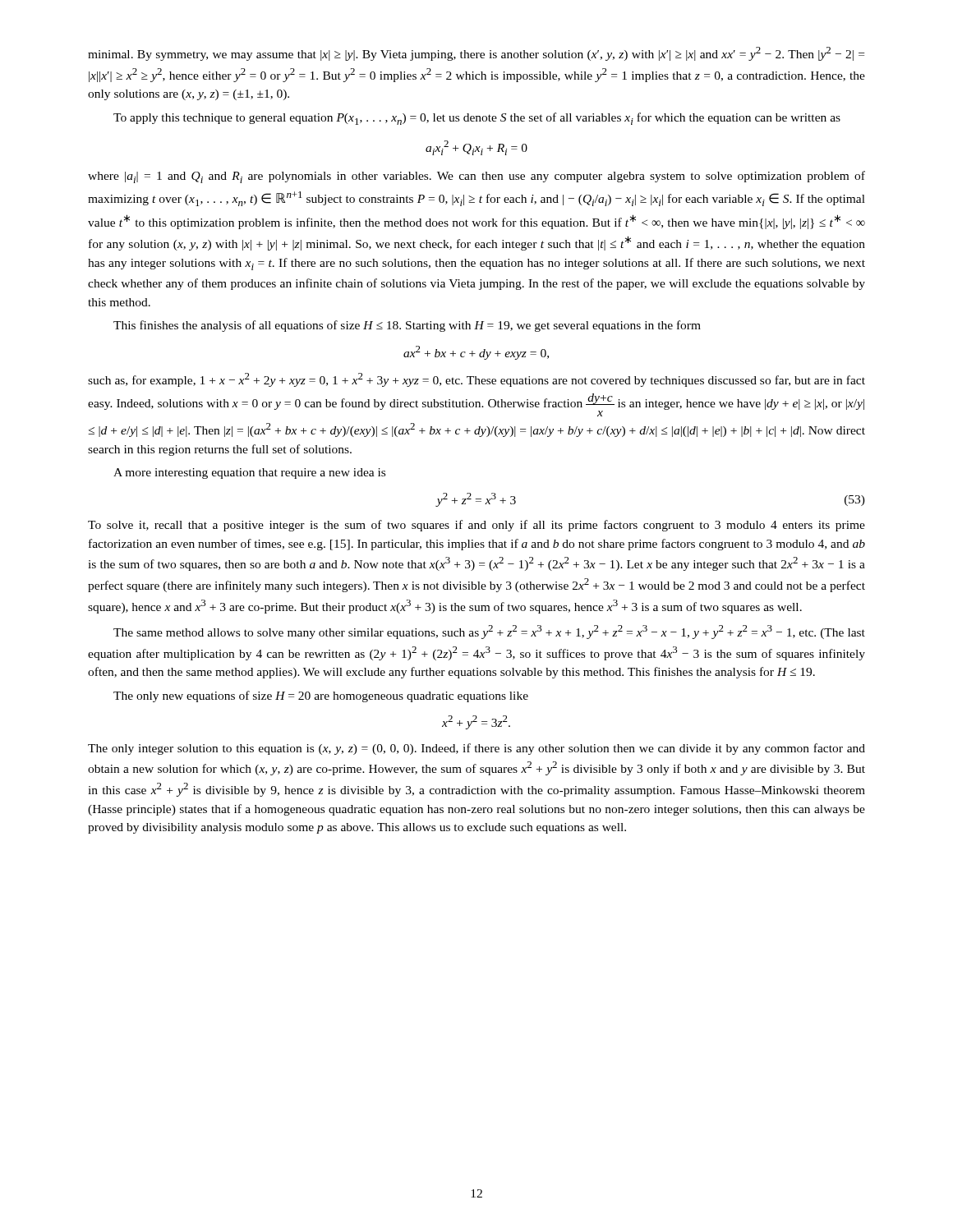
Task: Find the formula on this page that starts "x2 + y2"
Action: (x=476, y=722)
